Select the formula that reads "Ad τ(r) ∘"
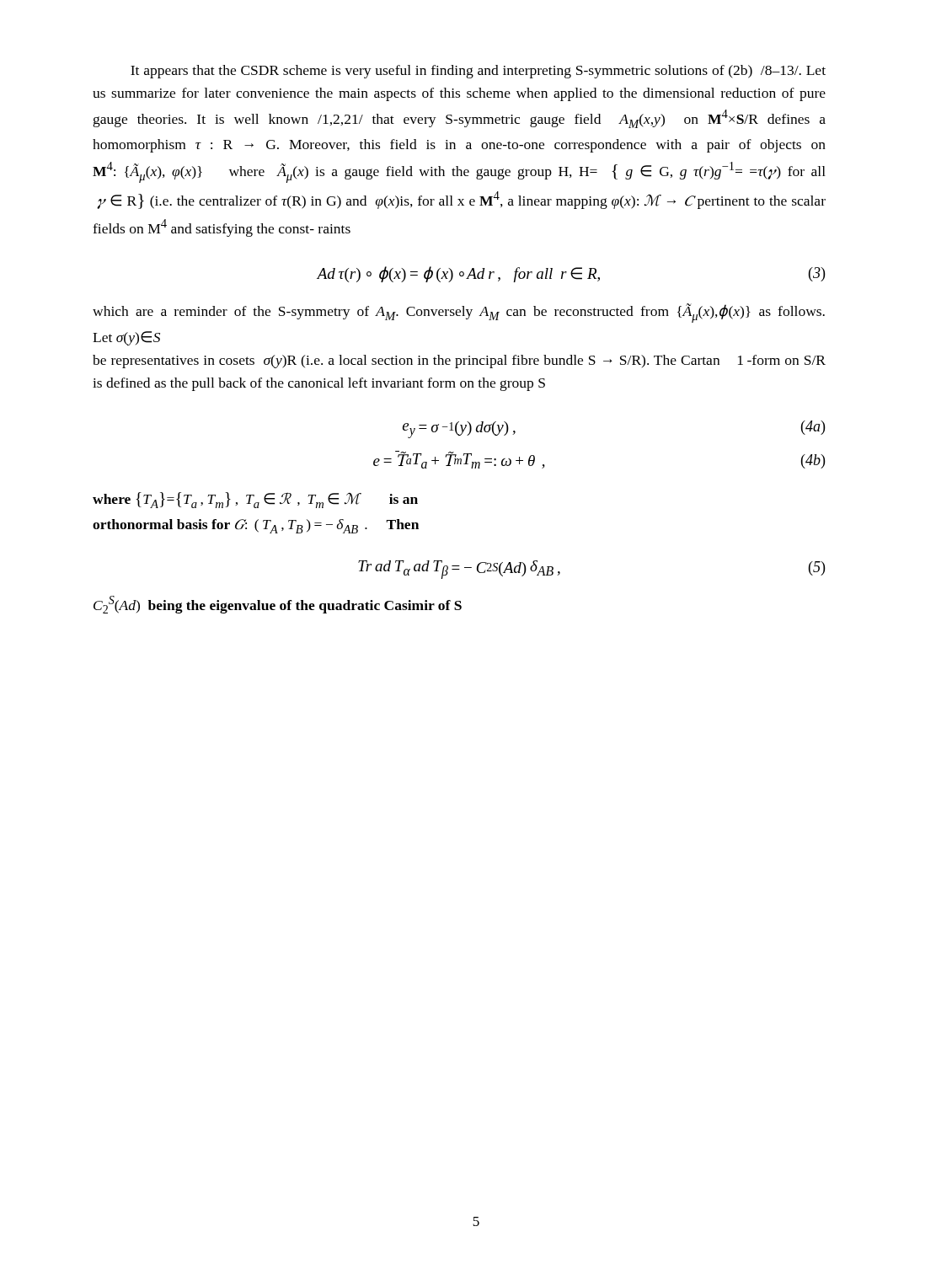 (x=459, y=274)
